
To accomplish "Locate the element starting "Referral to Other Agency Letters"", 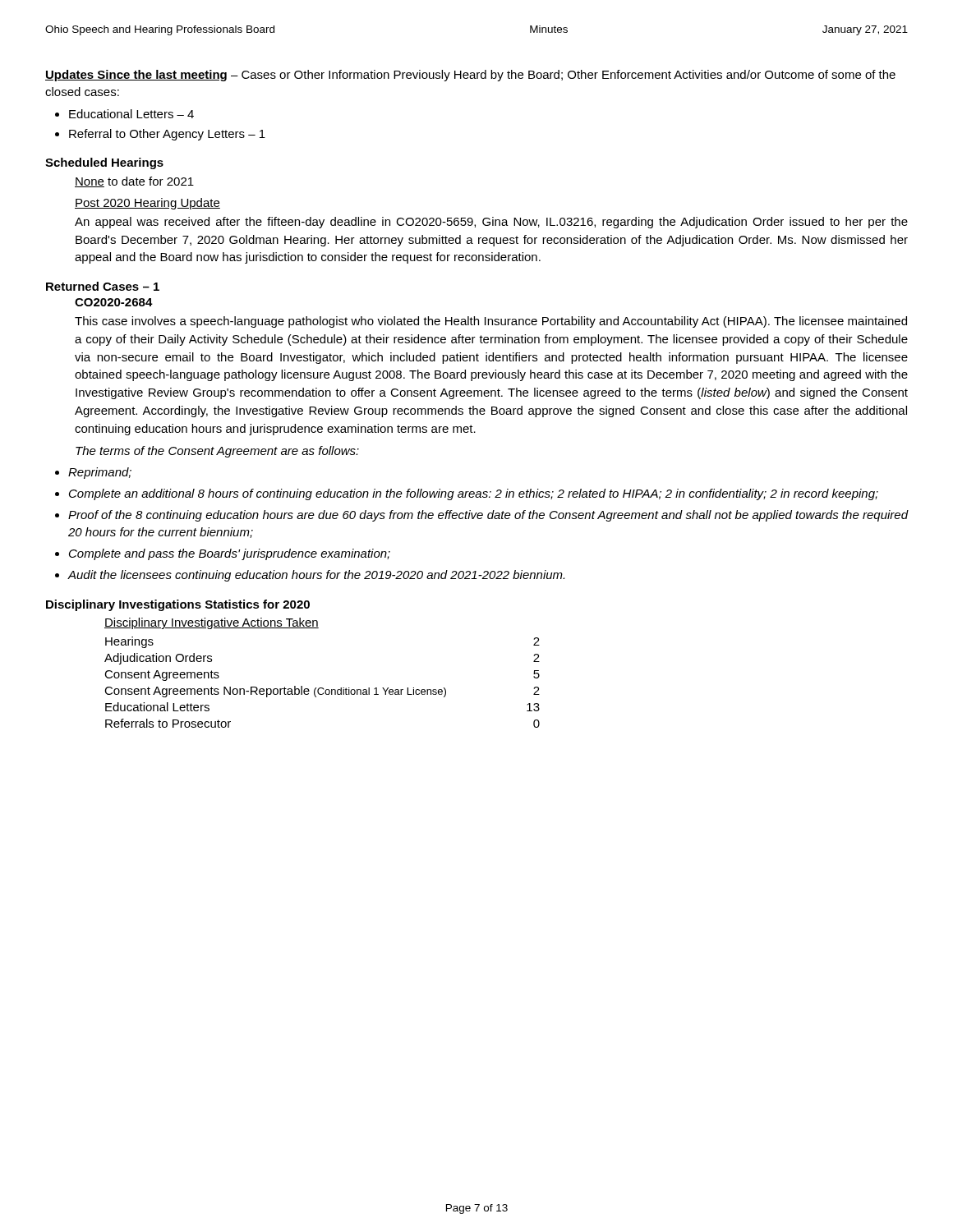I will (x=167, y=133).
